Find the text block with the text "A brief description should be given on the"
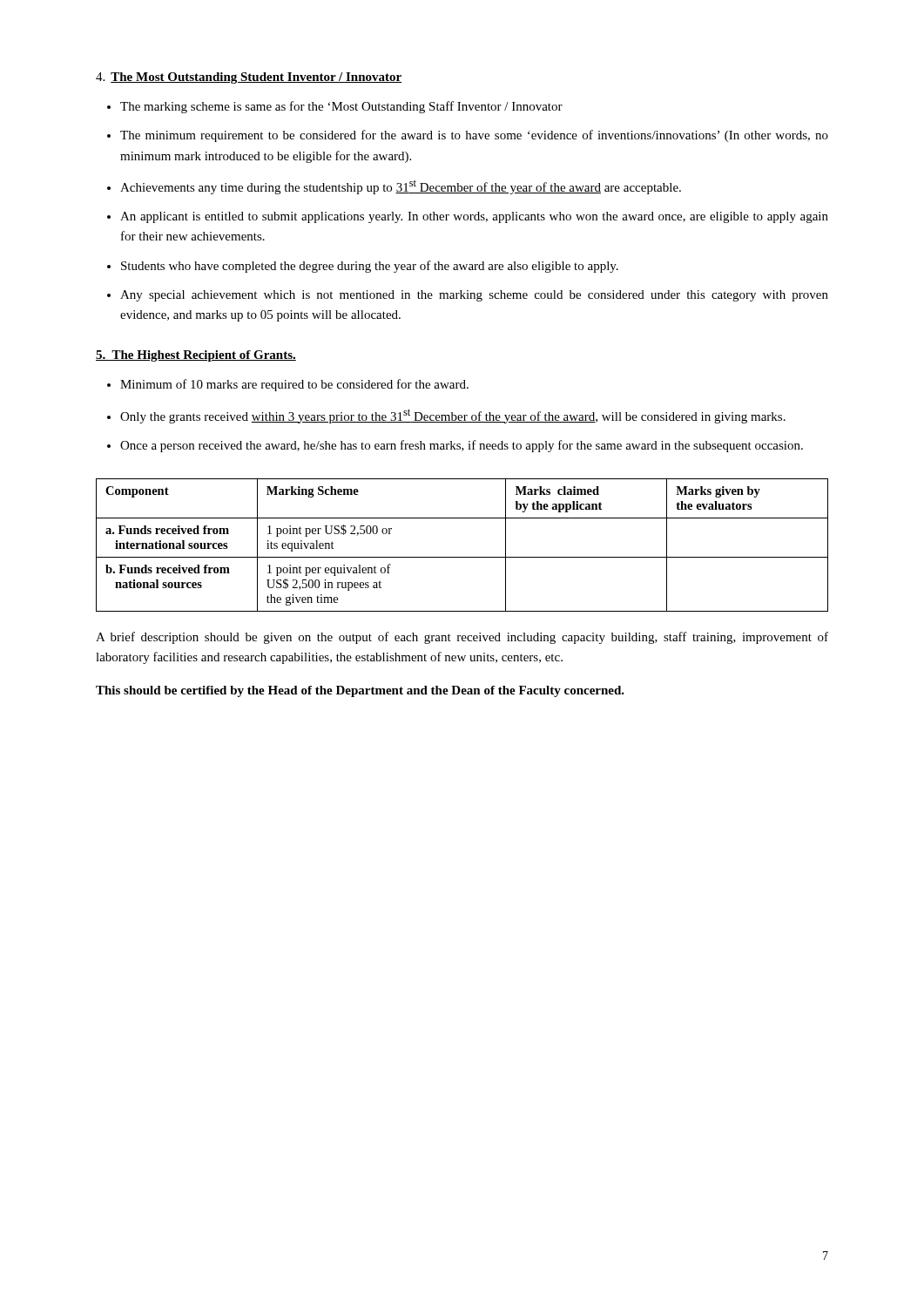 [x=462, y=647]
